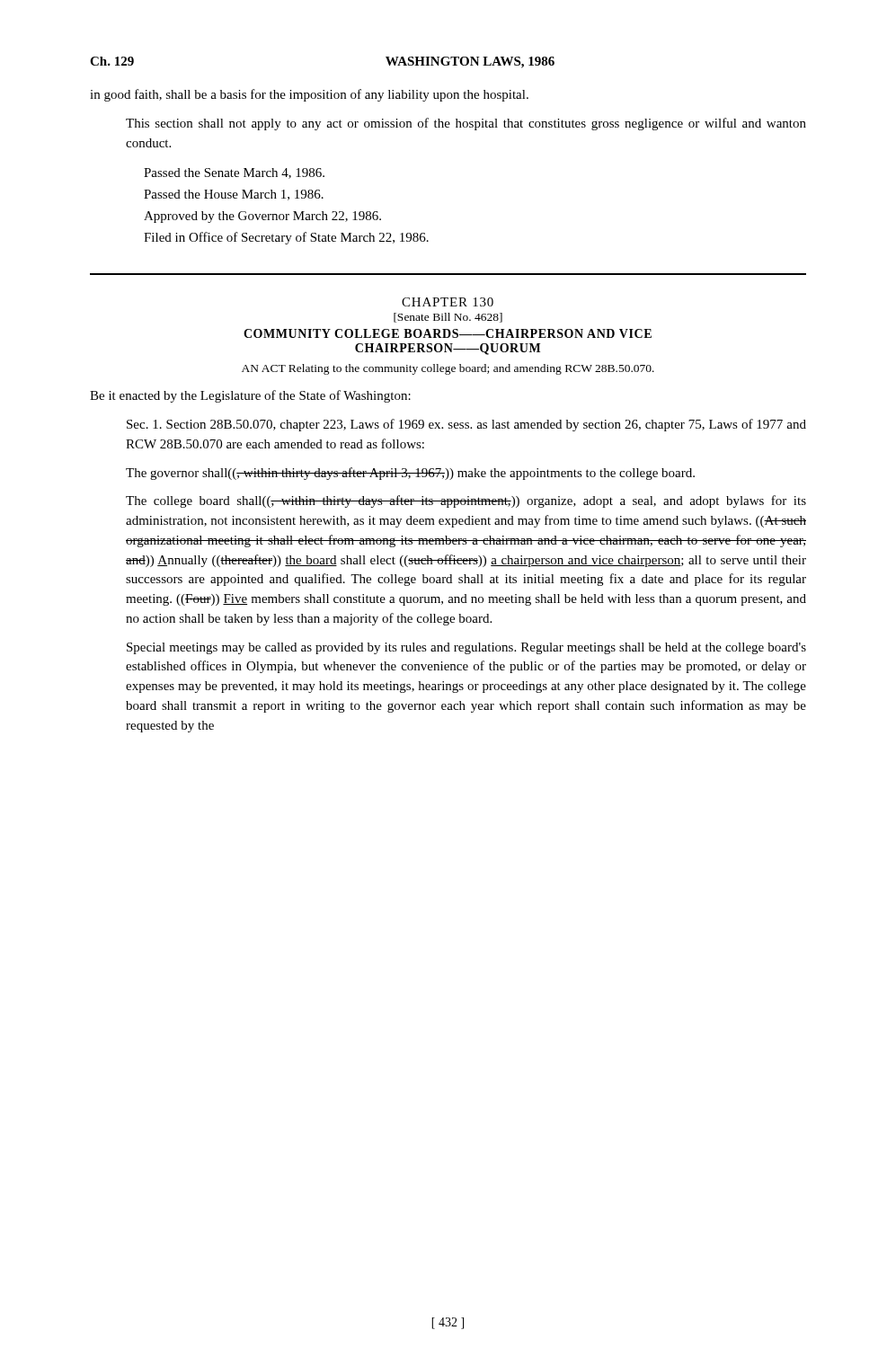This screenshot has width=896, height=1348.
Task: Select the element starting "AN ACT Relating to the"
Action: tap(448, 368)
